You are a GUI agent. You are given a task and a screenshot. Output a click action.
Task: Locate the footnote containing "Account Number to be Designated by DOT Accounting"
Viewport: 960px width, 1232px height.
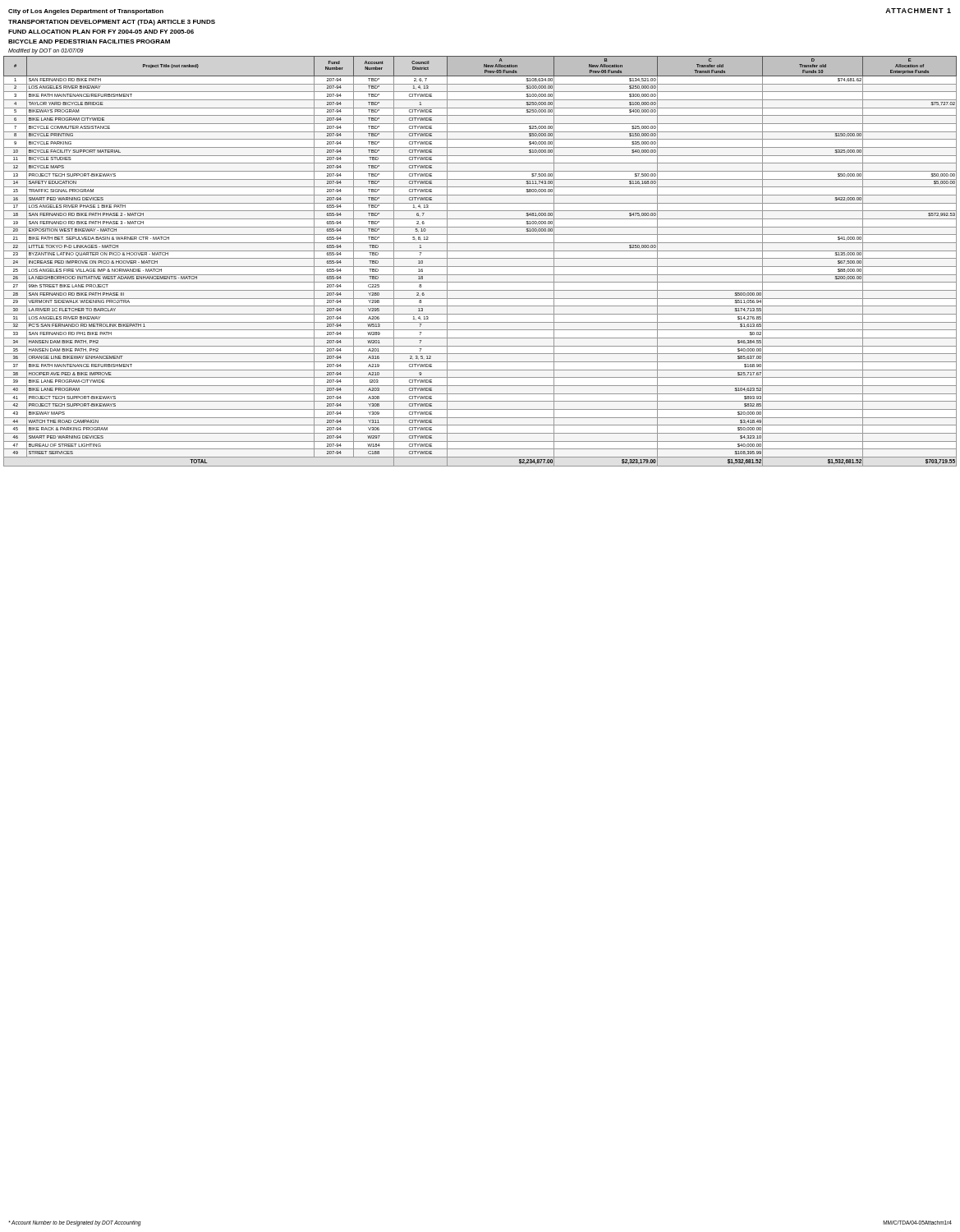tap(74, 1223)
